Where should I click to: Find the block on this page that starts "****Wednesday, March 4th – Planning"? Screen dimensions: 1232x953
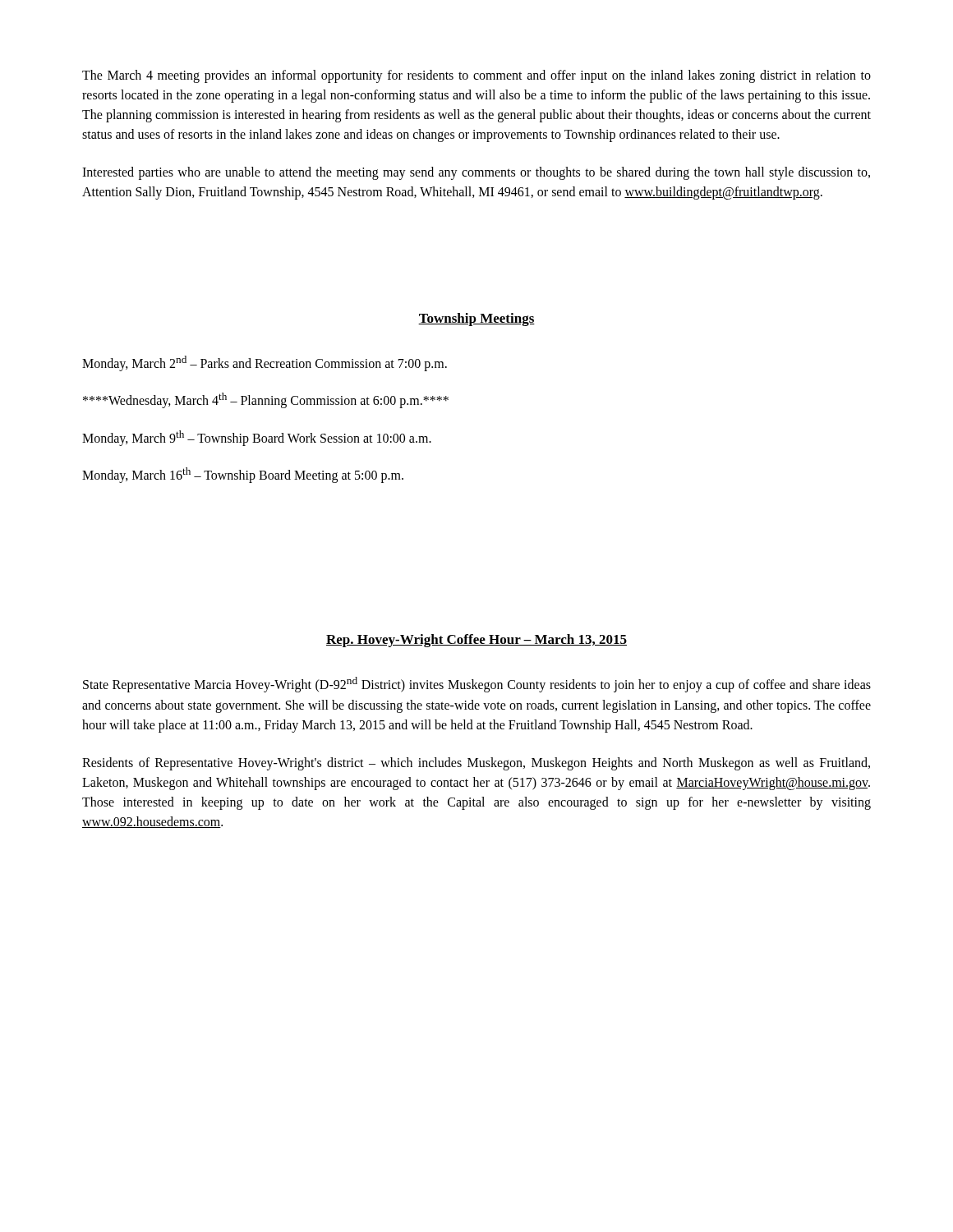tap(266, 399)
